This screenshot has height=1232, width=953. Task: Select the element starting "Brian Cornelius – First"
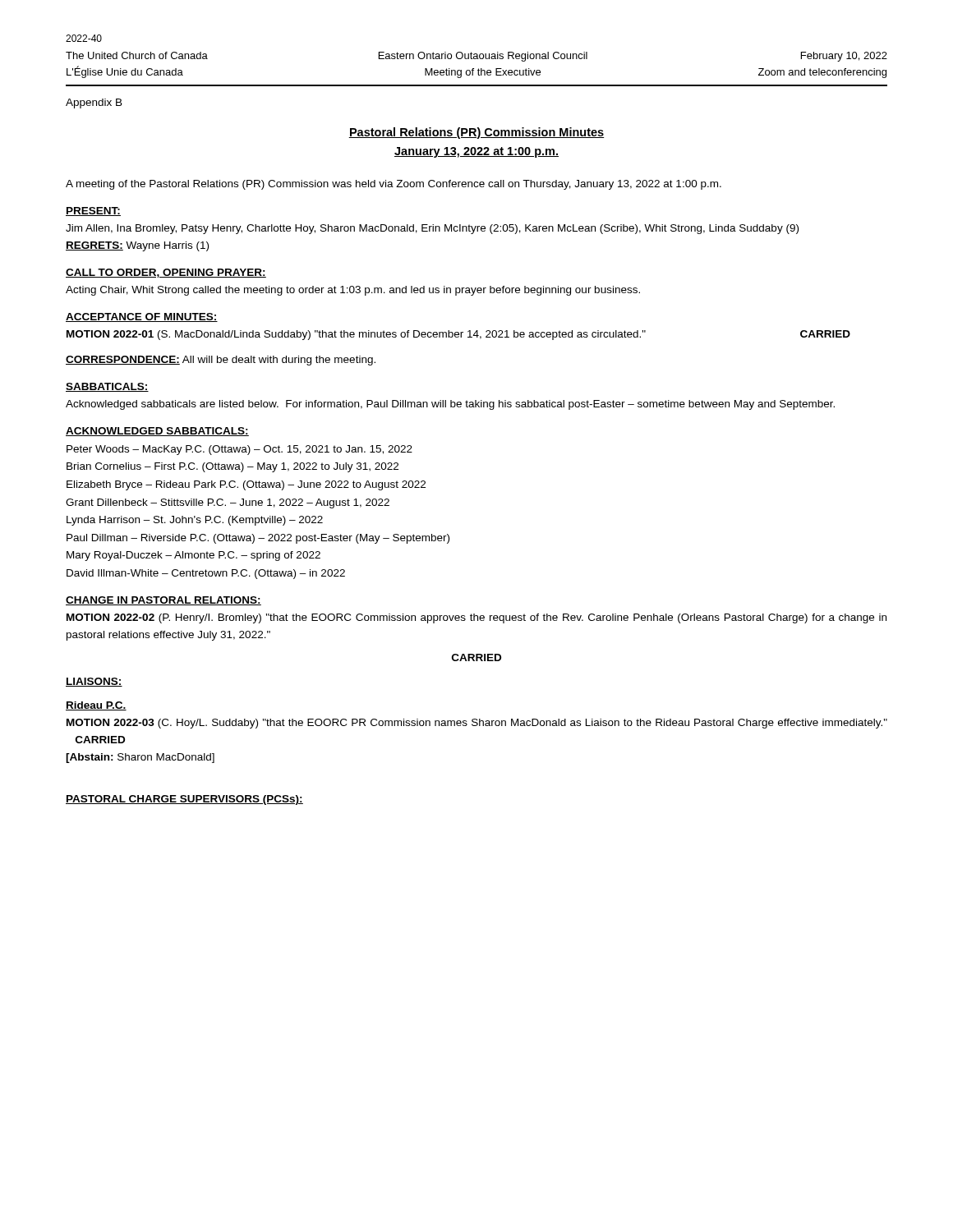click(232, 466)
